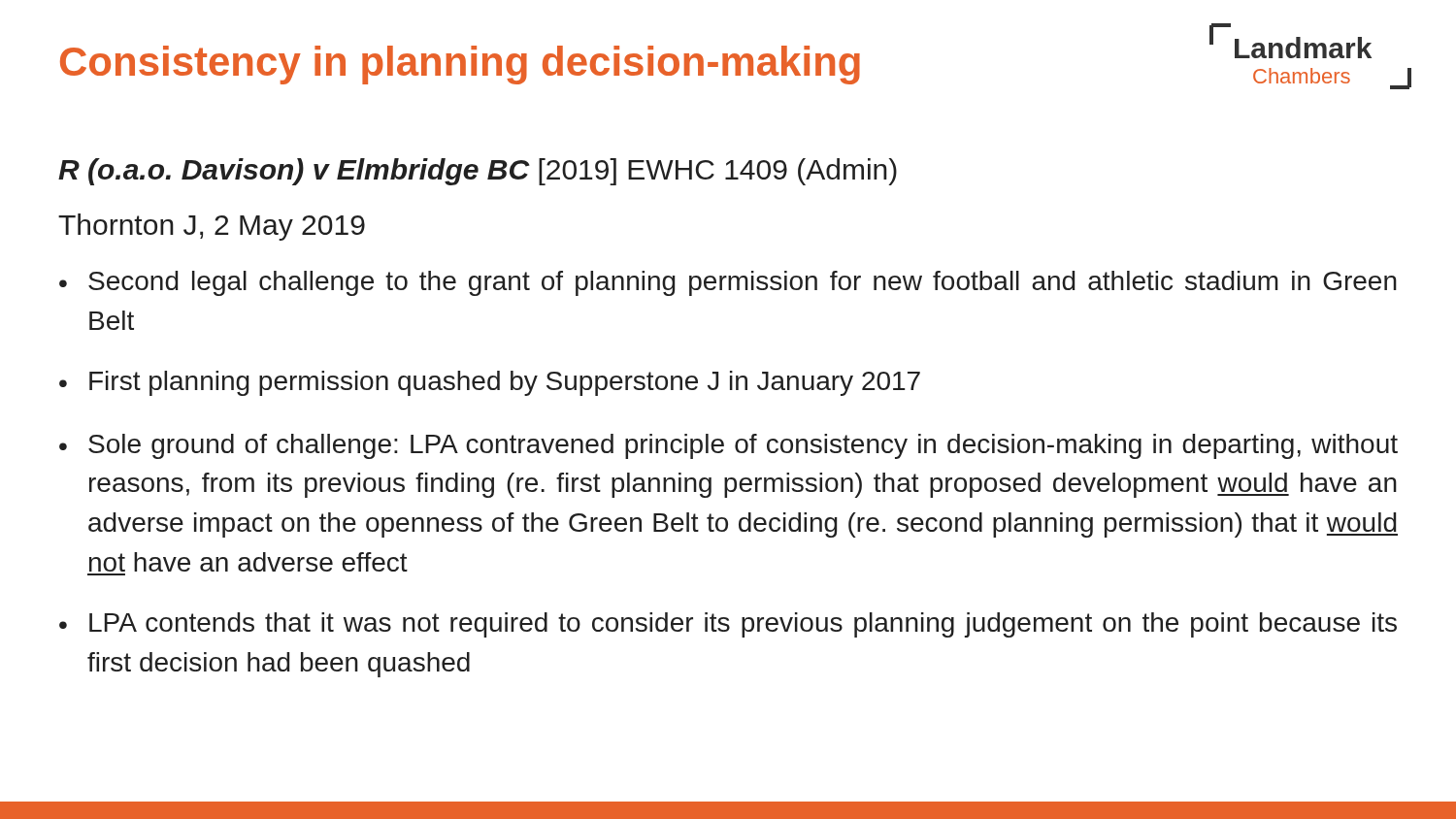
Task: Navigate to the region starting "• Second legal"
Action: 728,301
